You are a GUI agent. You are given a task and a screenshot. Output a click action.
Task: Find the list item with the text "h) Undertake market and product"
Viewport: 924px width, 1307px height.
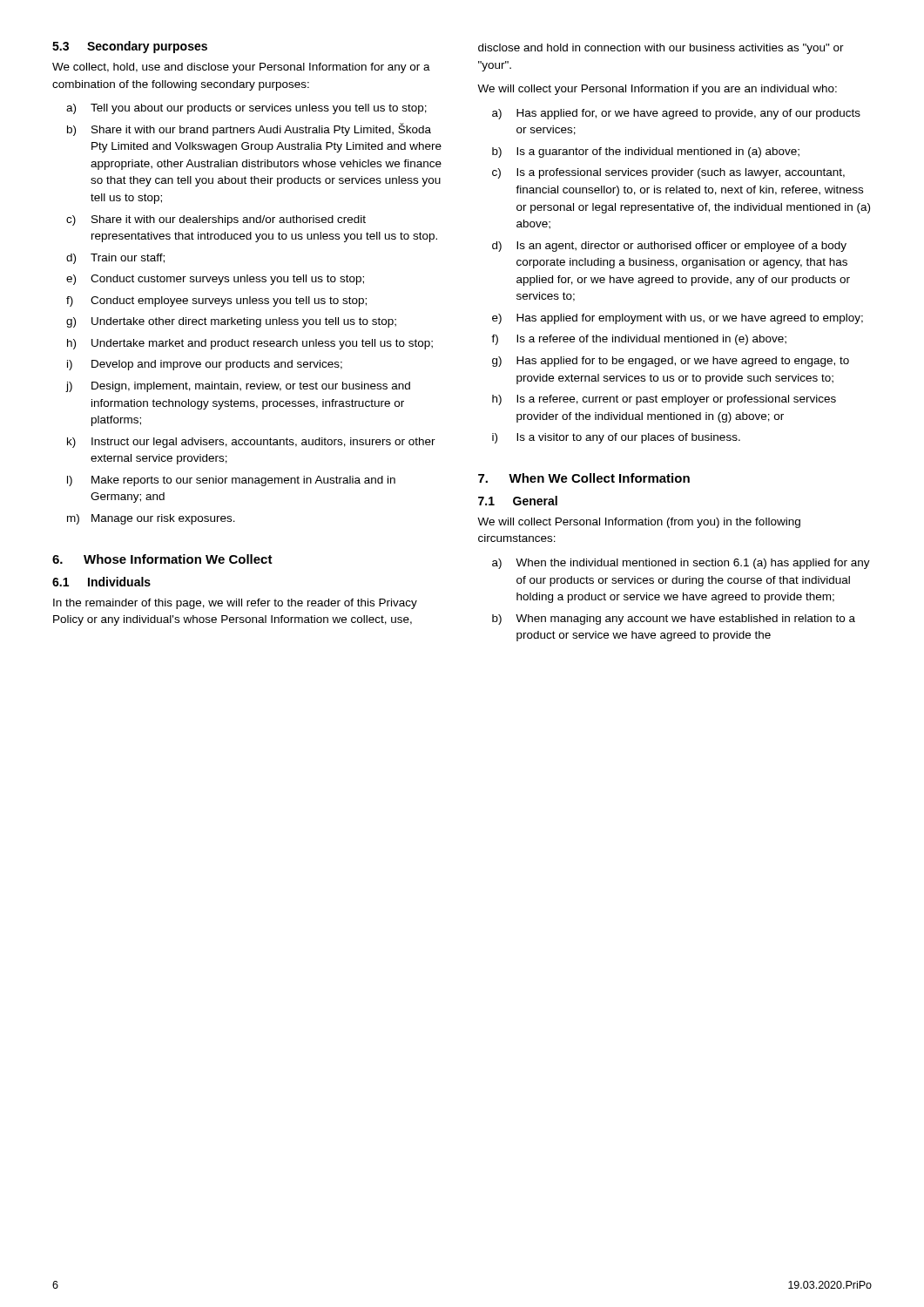click(249, 343)
